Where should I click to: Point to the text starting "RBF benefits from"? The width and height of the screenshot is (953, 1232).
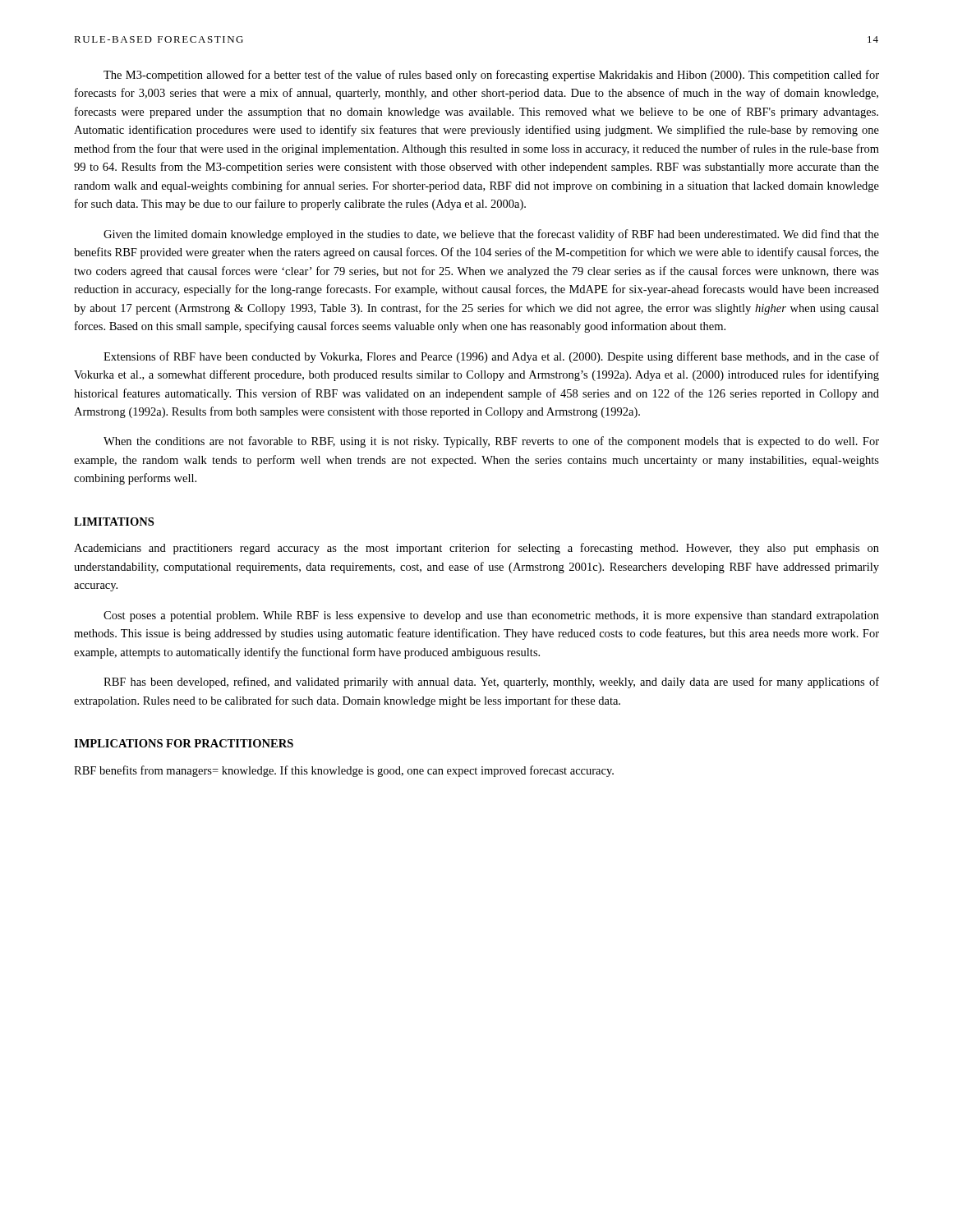(476, 770)
